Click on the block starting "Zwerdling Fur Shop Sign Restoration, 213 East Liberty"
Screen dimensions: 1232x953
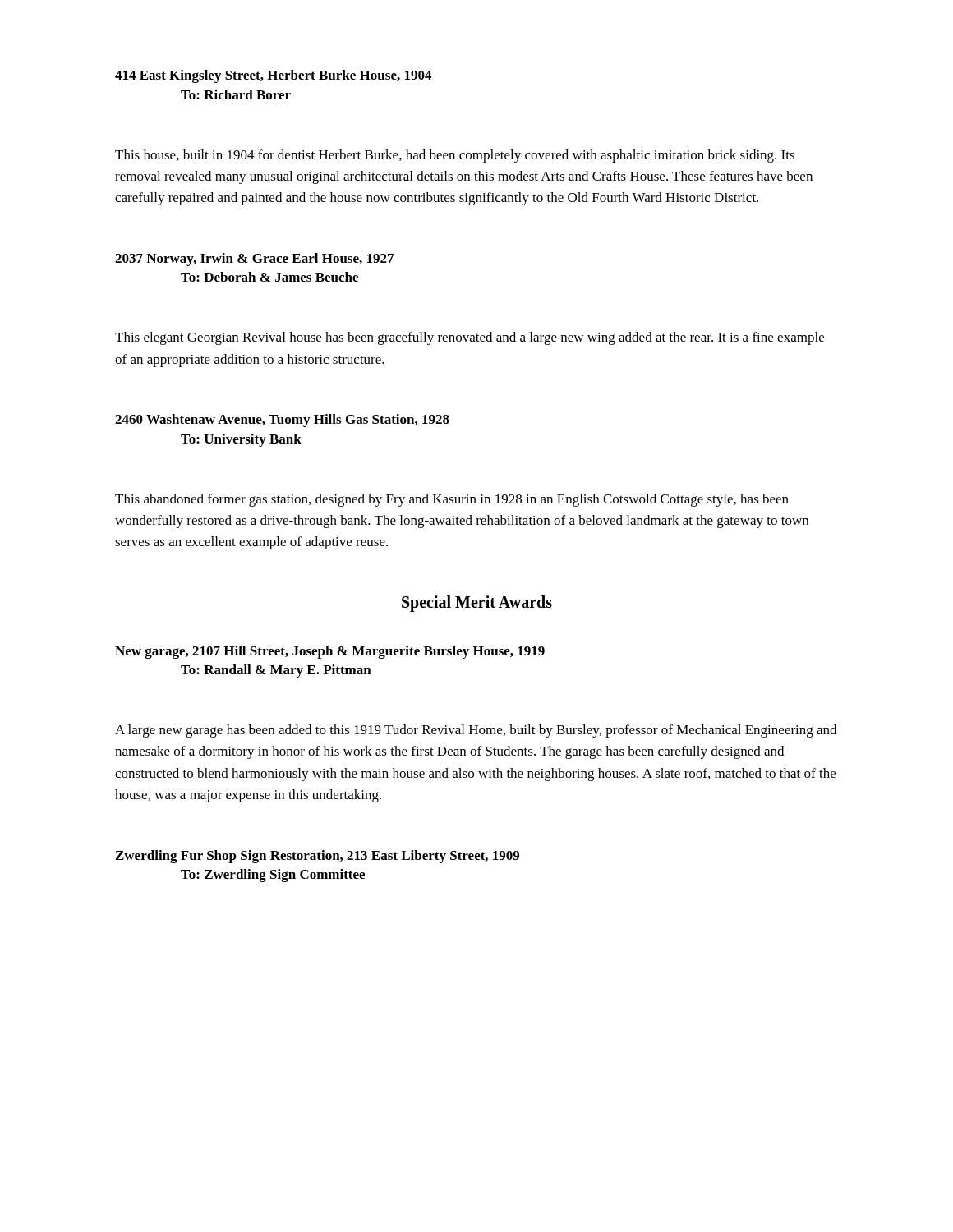tap(476, 865)
